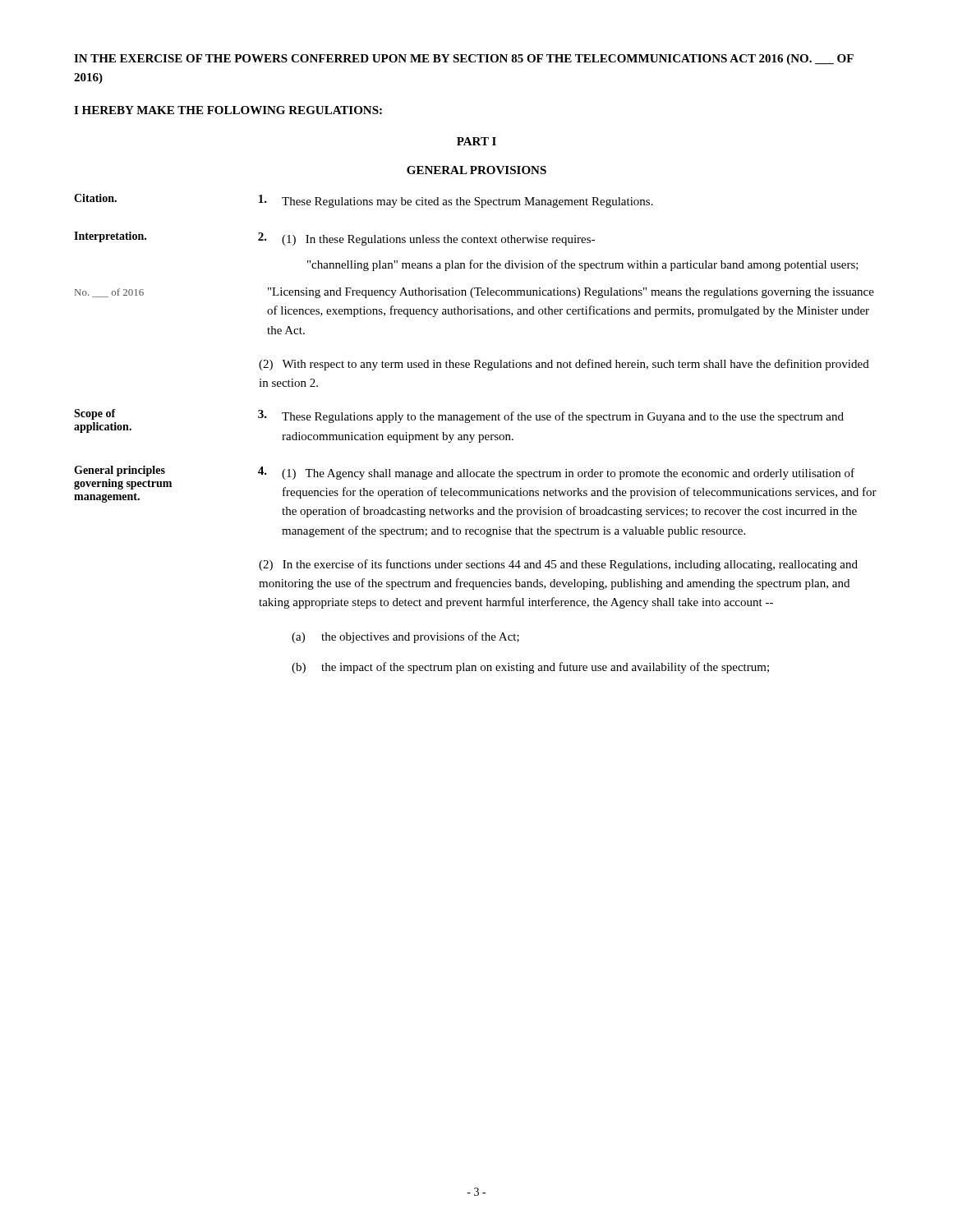Select the list item that says "(b) the impact of the"

tap(476, 671)
